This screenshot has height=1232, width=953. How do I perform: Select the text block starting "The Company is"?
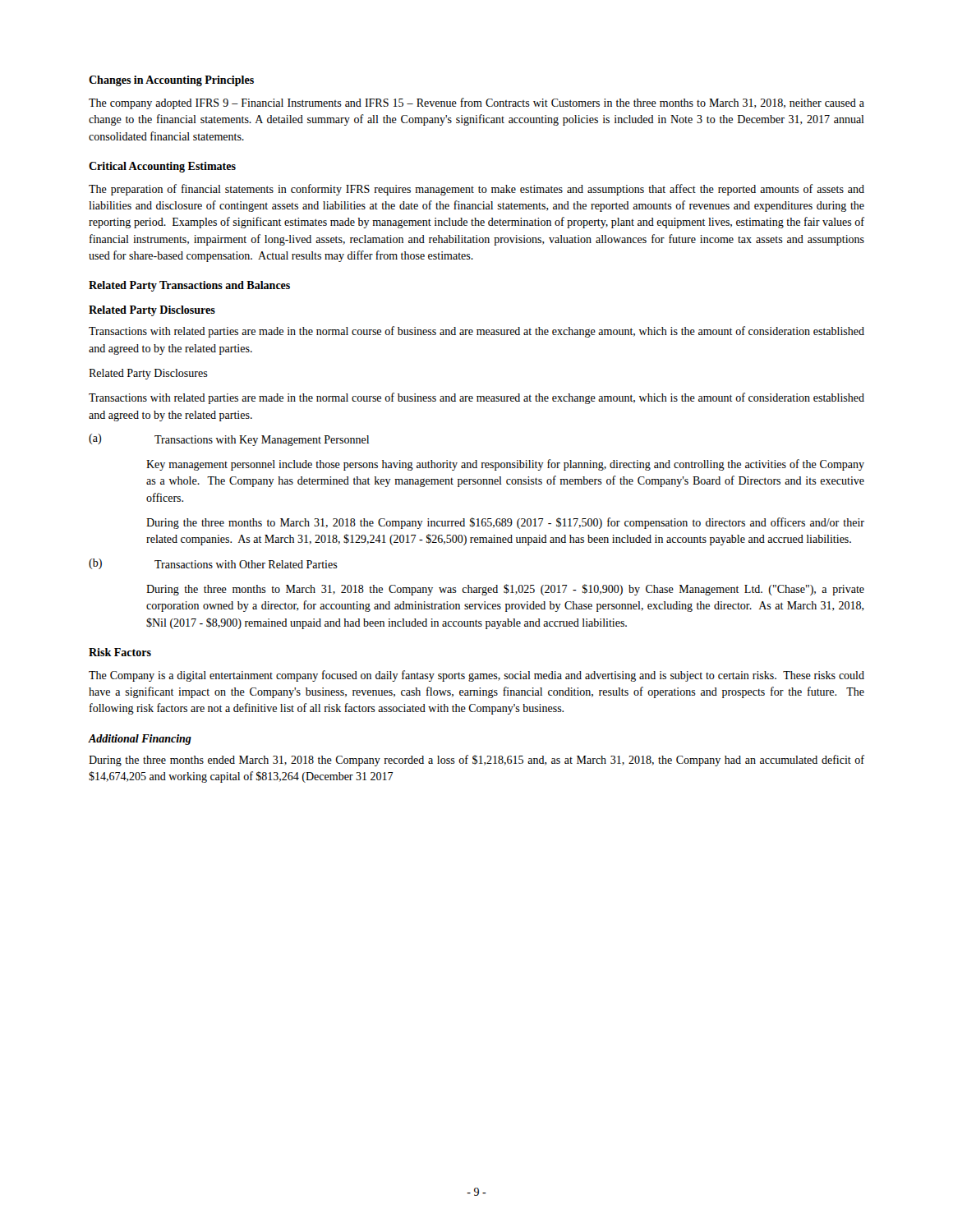[x=476, y=693]
